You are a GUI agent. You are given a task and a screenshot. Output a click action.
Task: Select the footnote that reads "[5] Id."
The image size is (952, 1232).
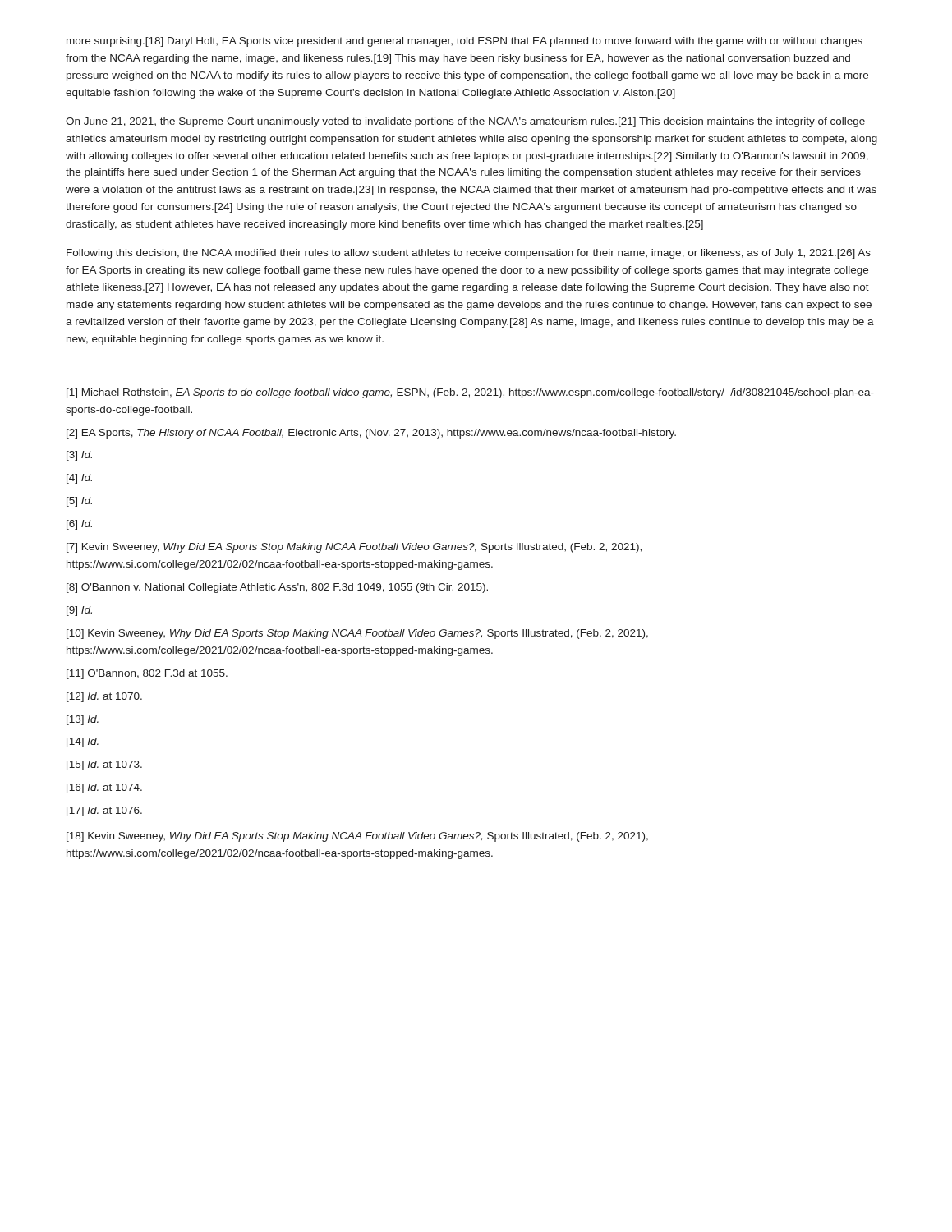[x=80, y=501]
